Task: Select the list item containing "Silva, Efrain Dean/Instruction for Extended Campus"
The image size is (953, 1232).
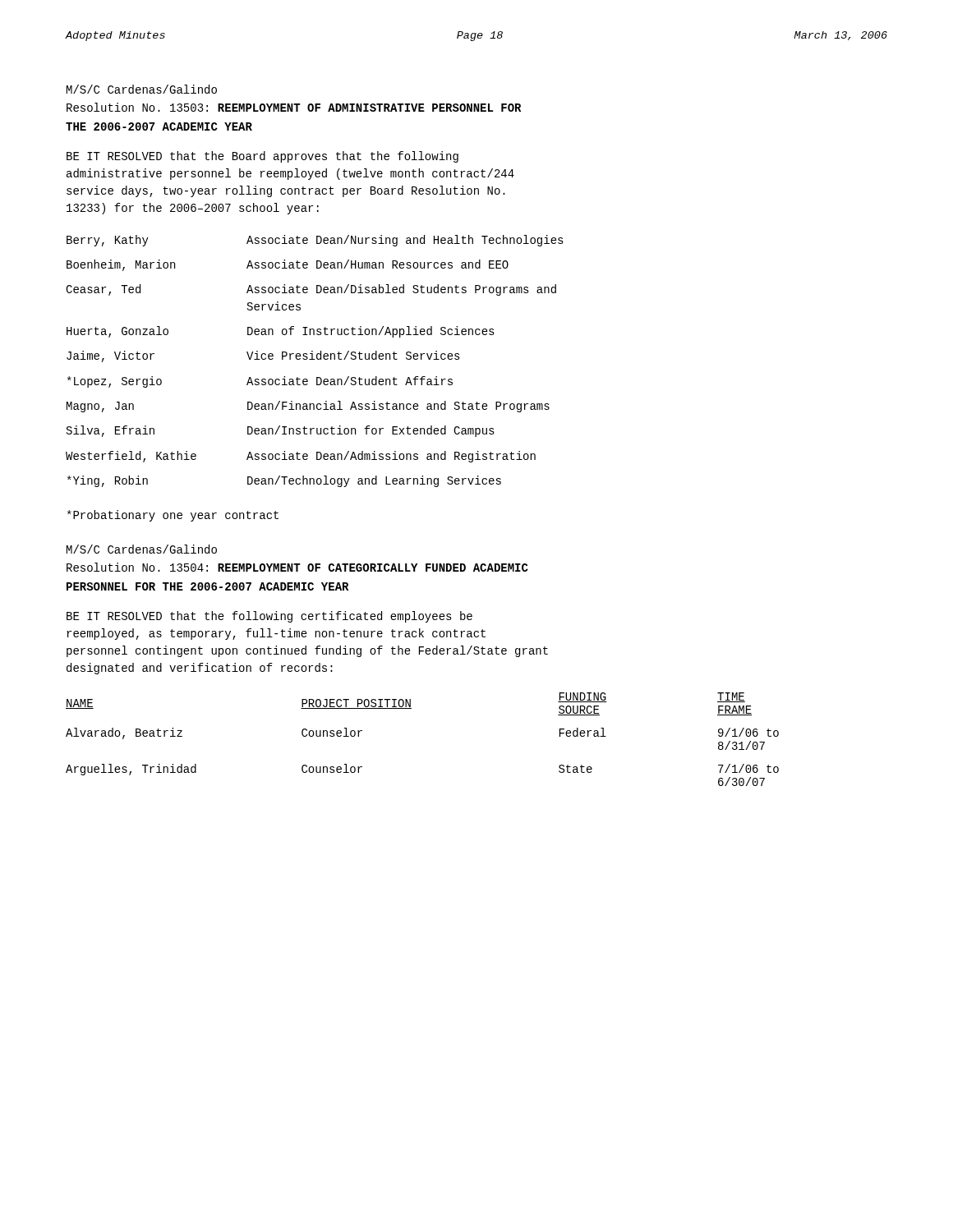Action: (476, 432)
